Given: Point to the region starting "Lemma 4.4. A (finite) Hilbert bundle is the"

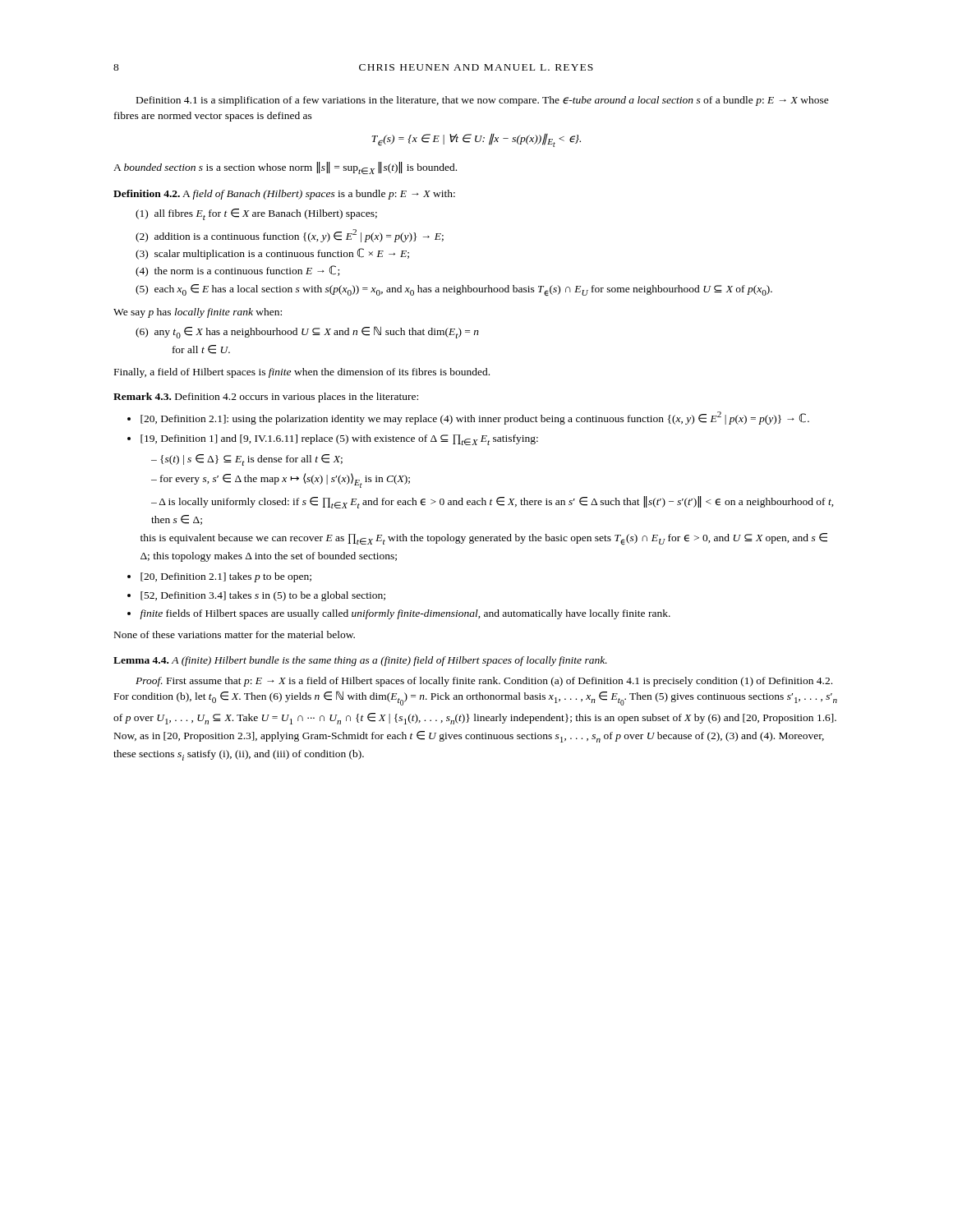Looking at the screenshot, I should pos(360,660).
